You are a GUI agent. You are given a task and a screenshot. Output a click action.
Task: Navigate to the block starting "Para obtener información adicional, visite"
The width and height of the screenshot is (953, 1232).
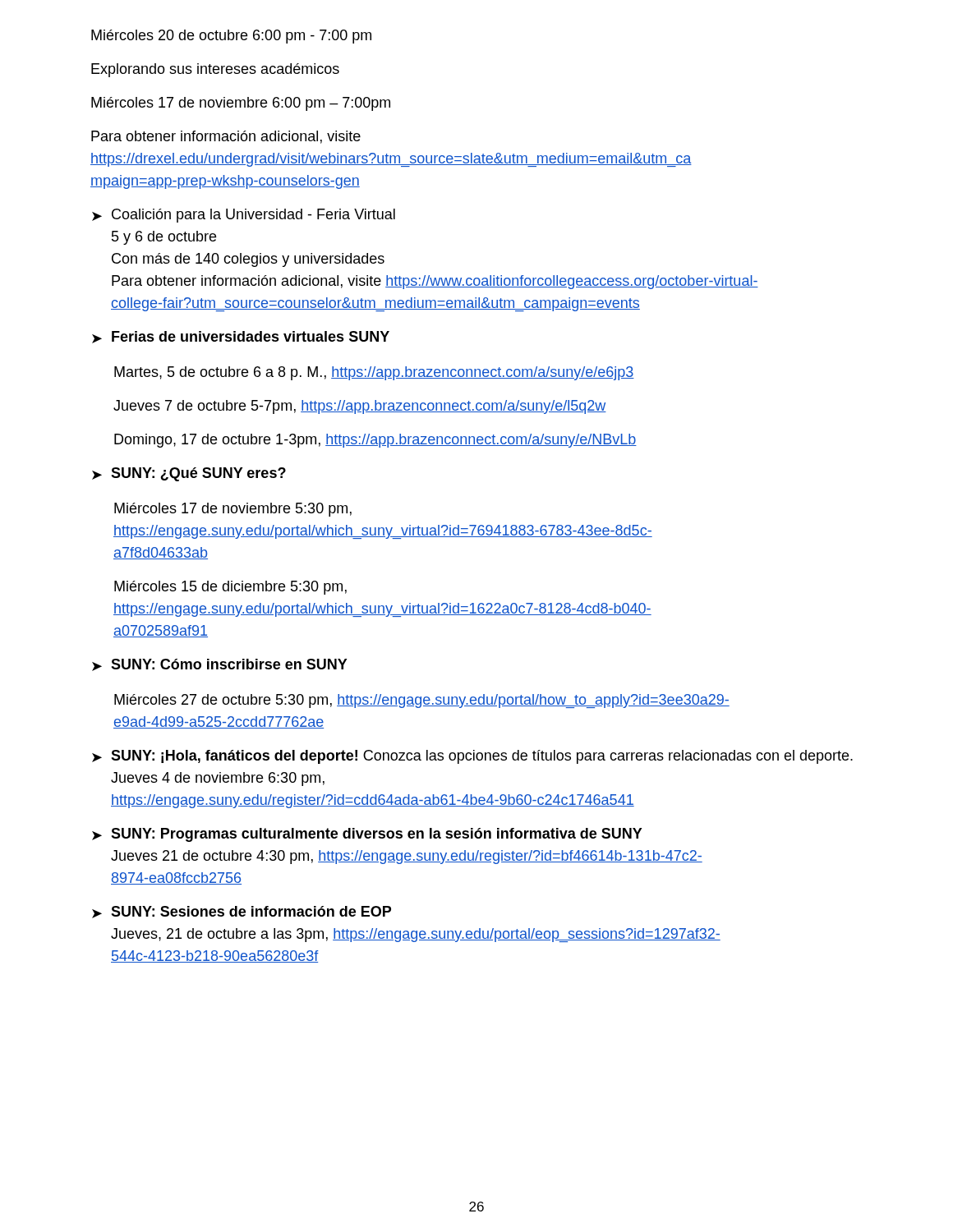point(391,158)
